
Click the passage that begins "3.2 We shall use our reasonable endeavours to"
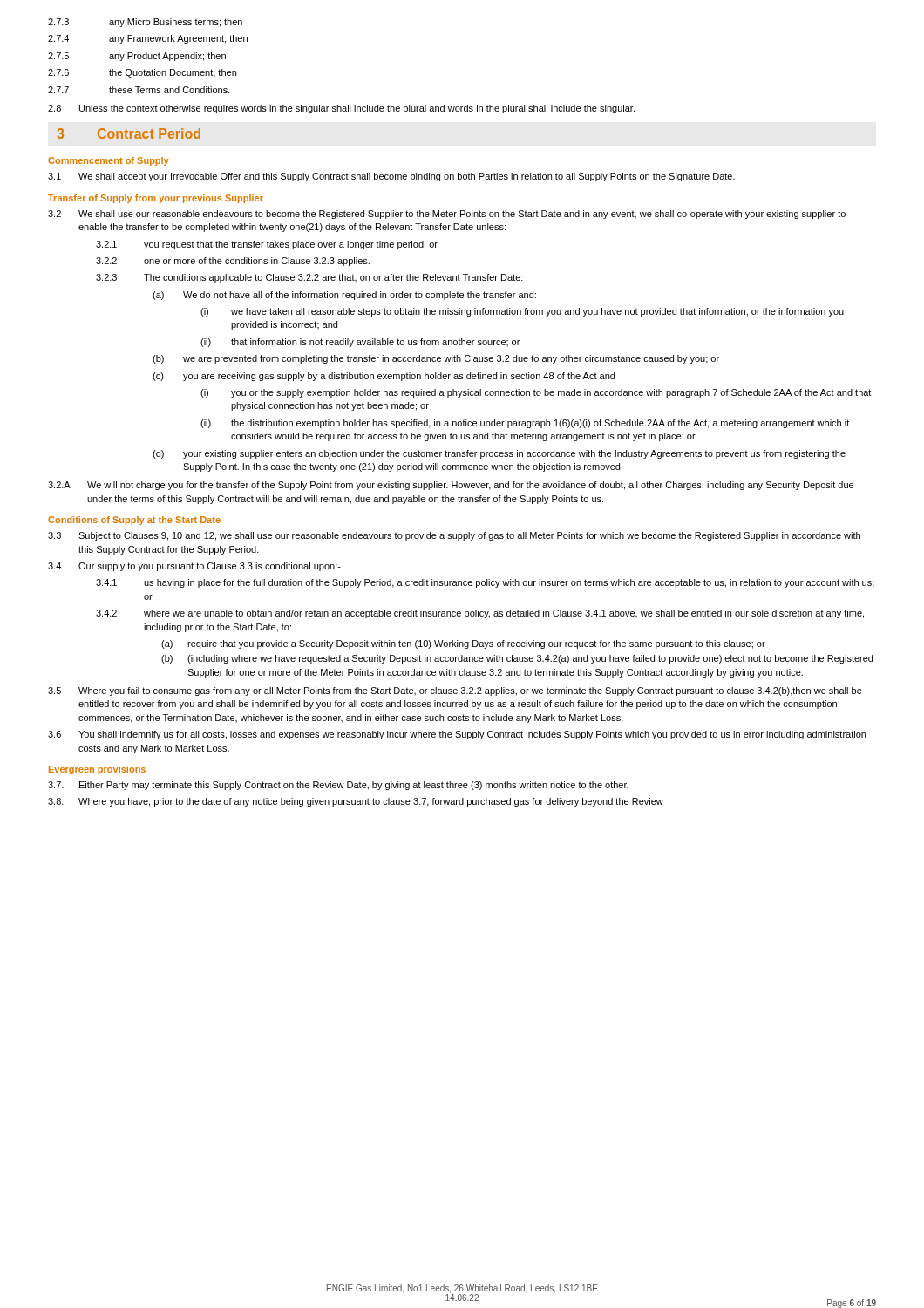462,221
